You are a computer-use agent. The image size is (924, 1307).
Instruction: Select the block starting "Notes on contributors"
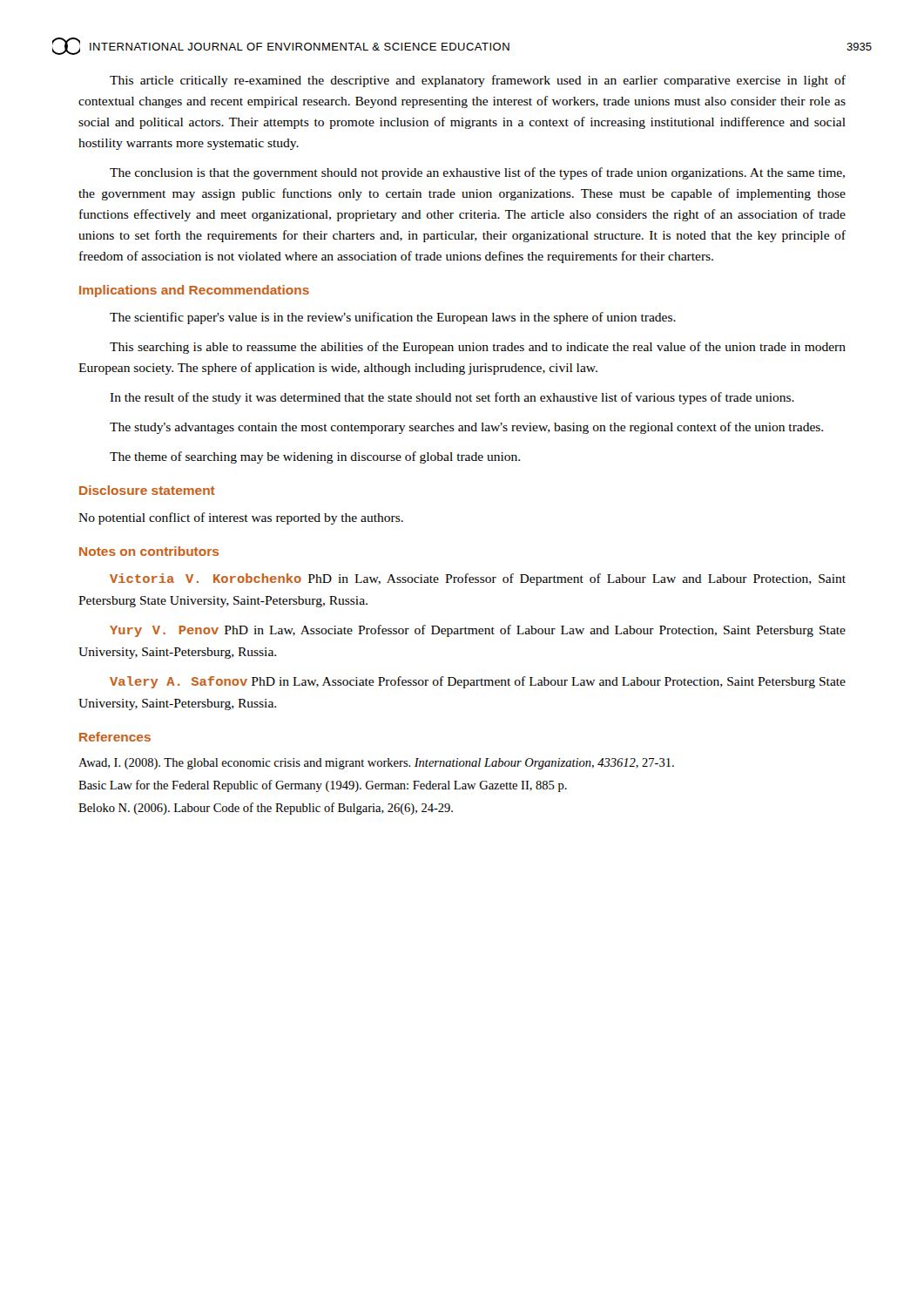tap(149, 551)
